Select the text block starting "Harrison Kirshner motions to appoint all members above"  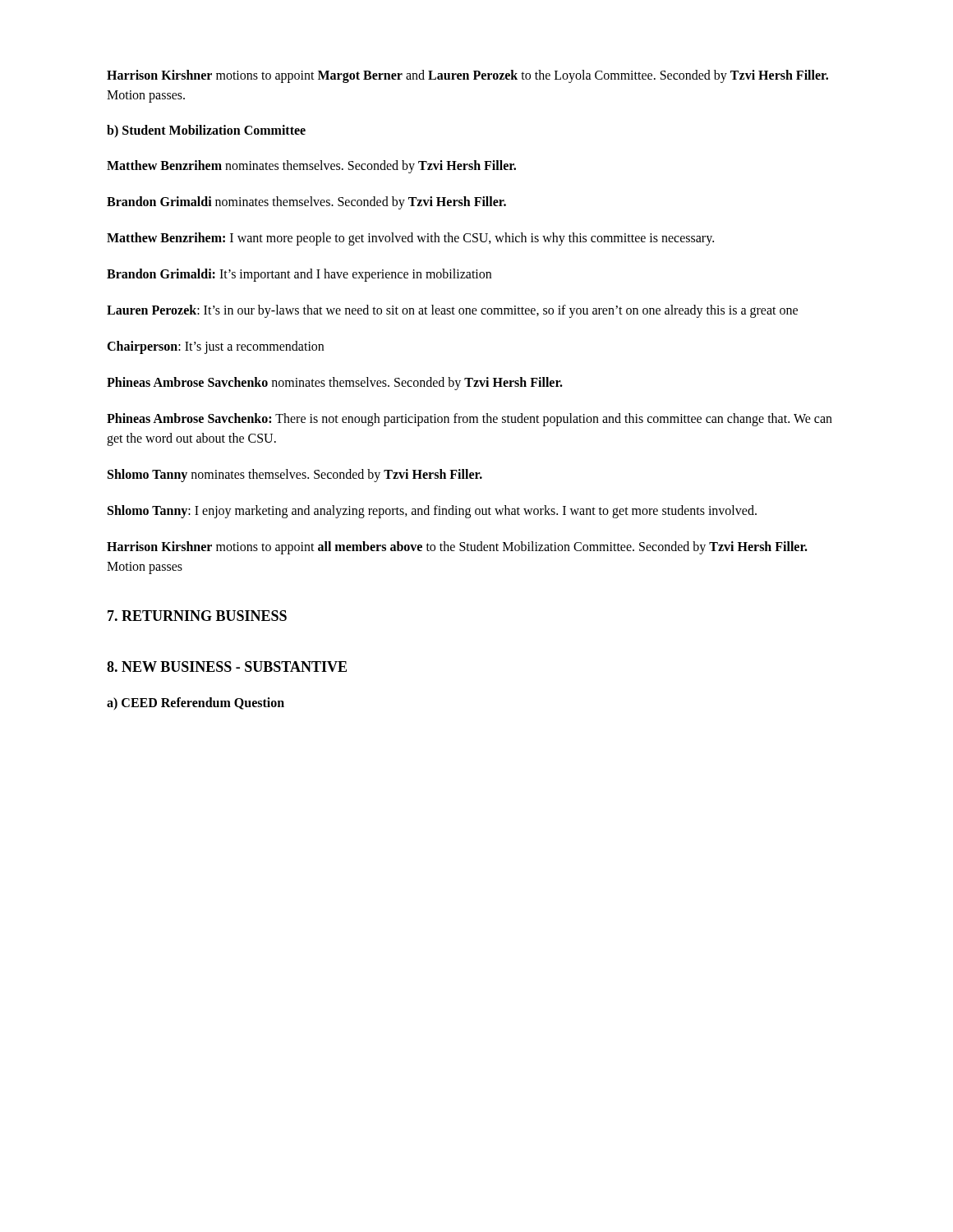click(x=457, y=557)
